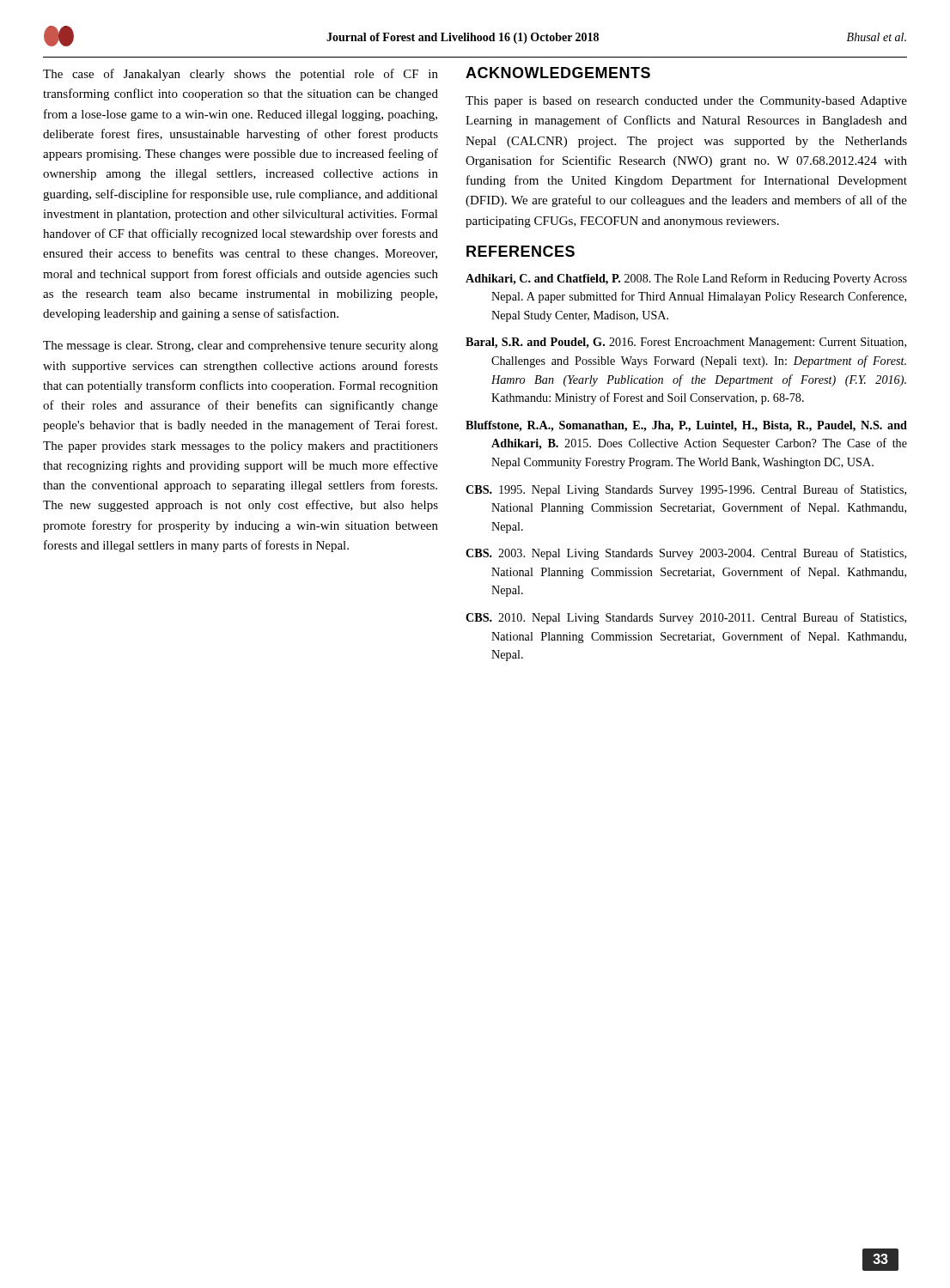The height and width of the screenshot is (1288, 950).
Task: Locate the text block that reads "The message is clear. Strong,"
Action: click(240, 445)
